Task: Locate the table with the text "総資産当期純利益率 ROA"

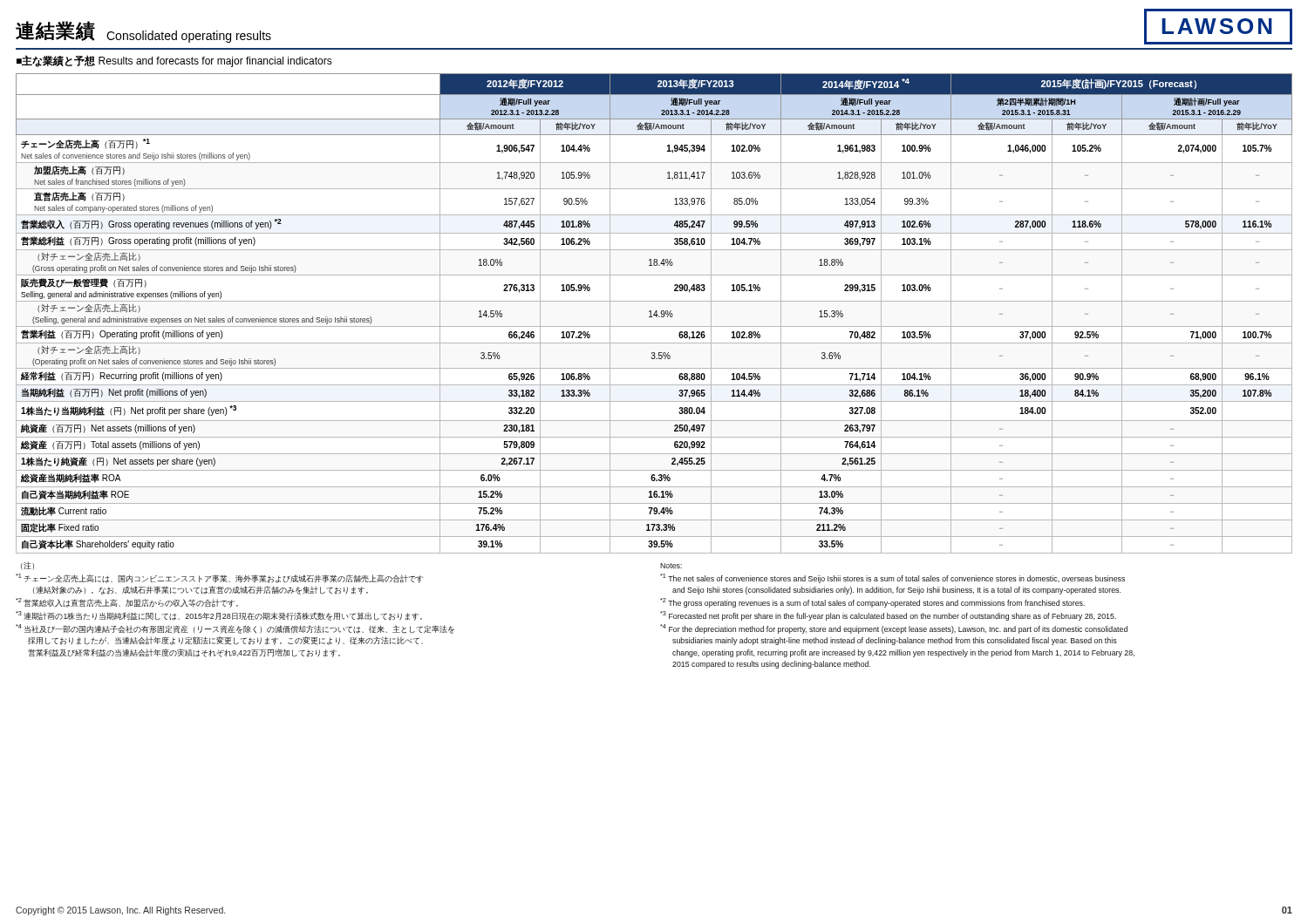Action: tap(654, 313)
